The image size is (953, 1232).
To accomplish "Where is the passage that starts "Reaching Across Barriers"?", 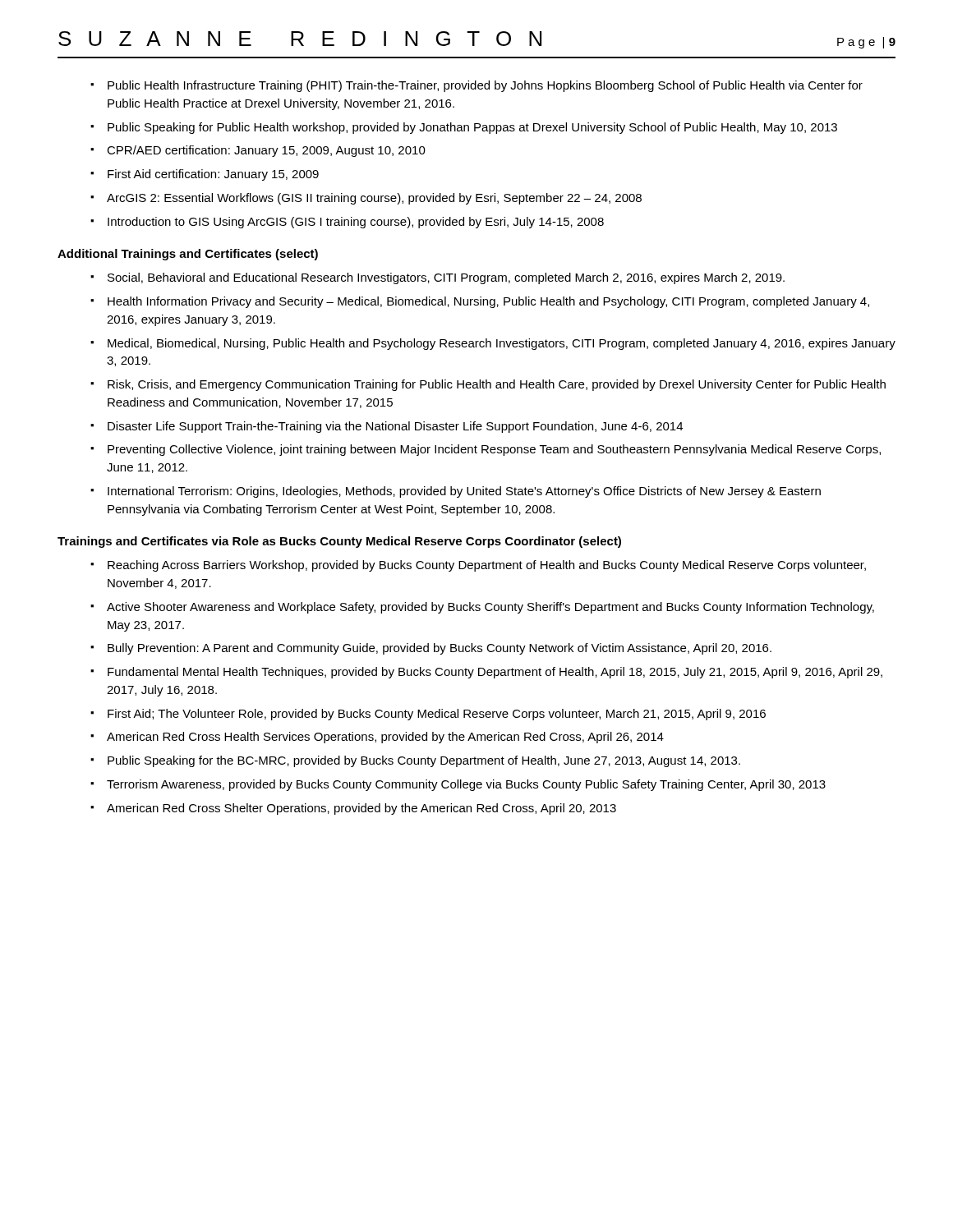I will [487, 574].
